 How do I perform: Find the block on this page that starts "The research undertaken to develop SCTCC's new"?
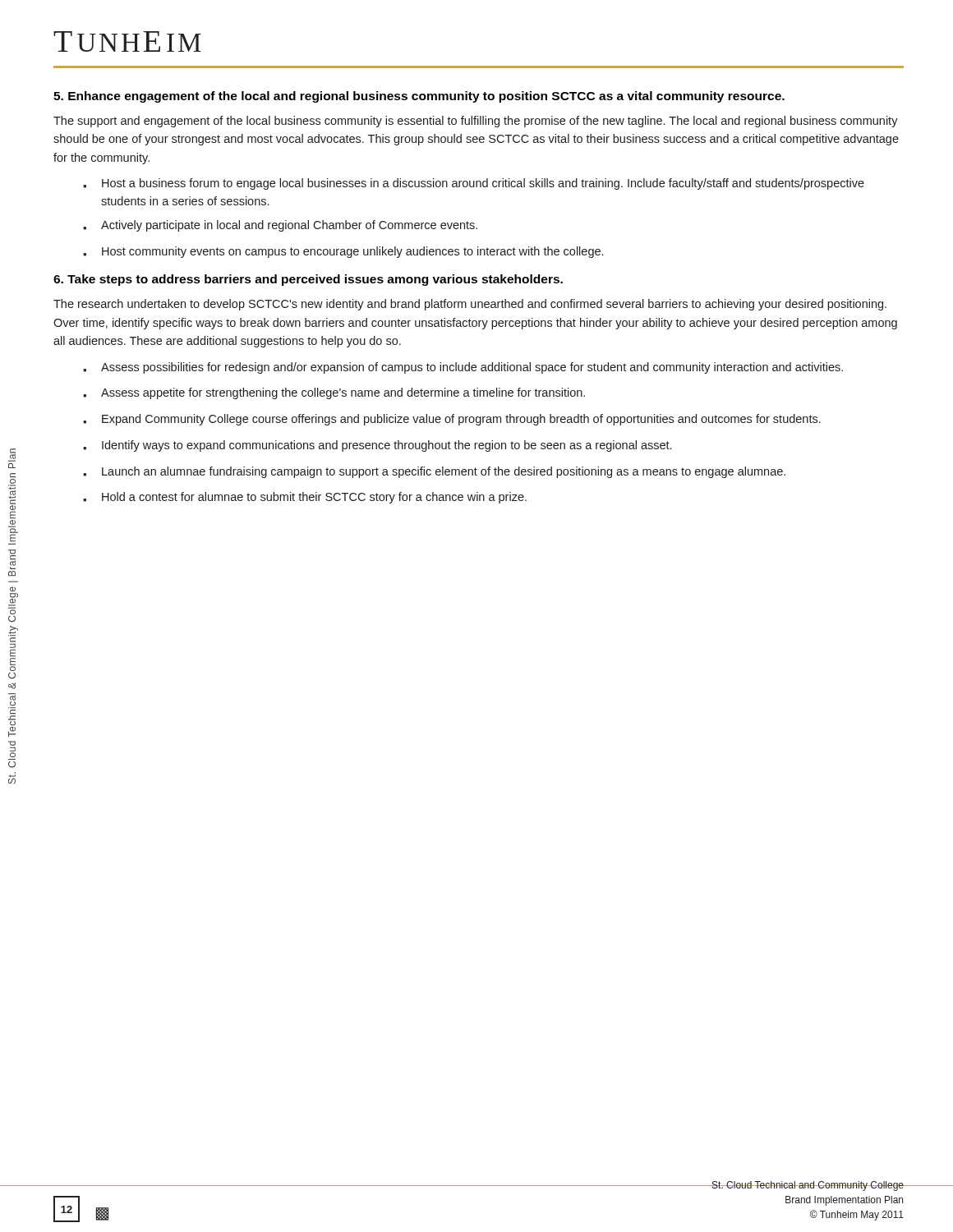pos(475,323)
